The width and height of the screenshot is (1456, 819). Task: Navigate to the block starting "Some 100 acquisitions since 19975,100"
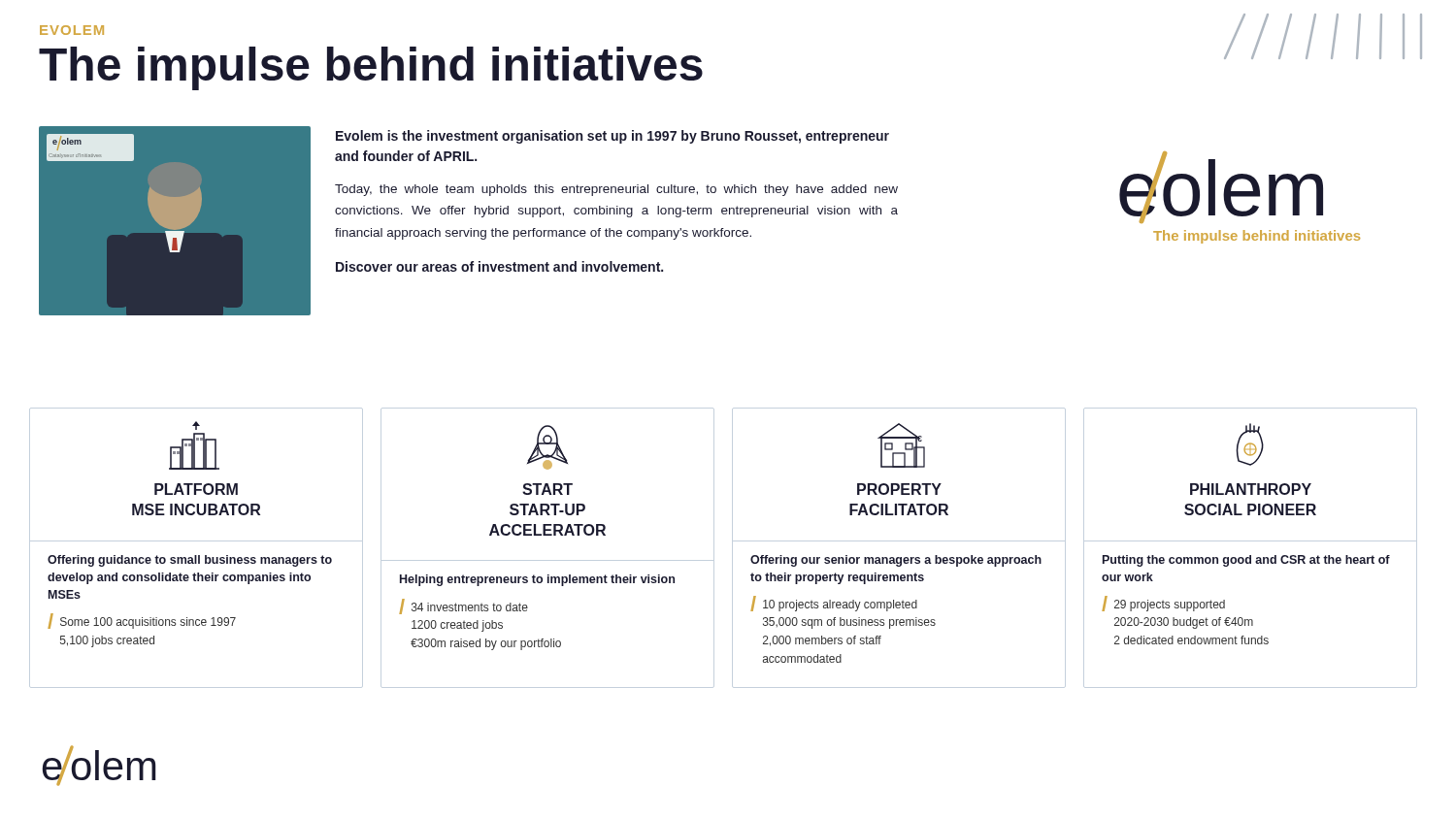click(148, 631)
